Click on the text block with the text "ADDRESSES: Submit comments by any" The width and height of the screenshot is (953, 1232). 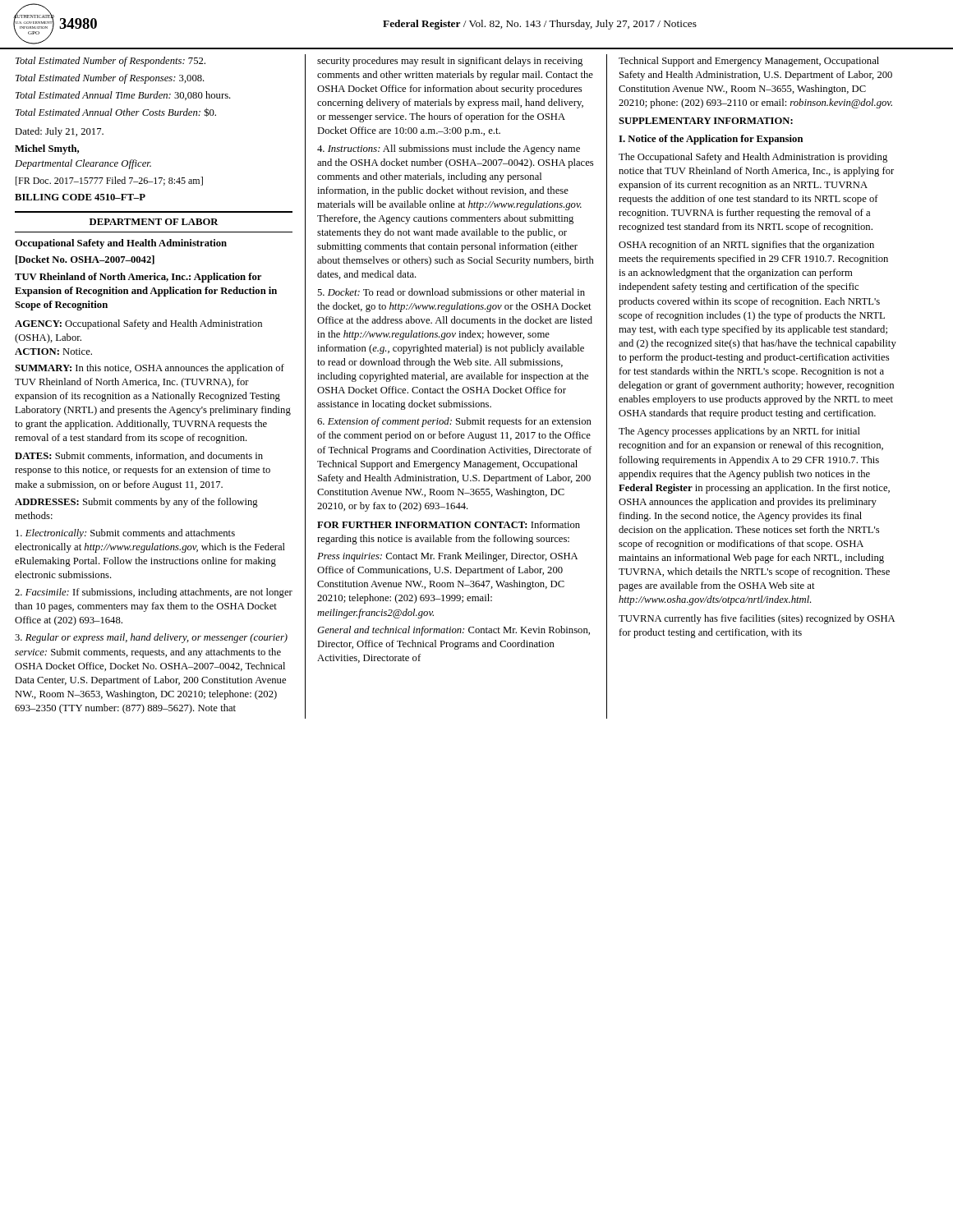[154, 509]
